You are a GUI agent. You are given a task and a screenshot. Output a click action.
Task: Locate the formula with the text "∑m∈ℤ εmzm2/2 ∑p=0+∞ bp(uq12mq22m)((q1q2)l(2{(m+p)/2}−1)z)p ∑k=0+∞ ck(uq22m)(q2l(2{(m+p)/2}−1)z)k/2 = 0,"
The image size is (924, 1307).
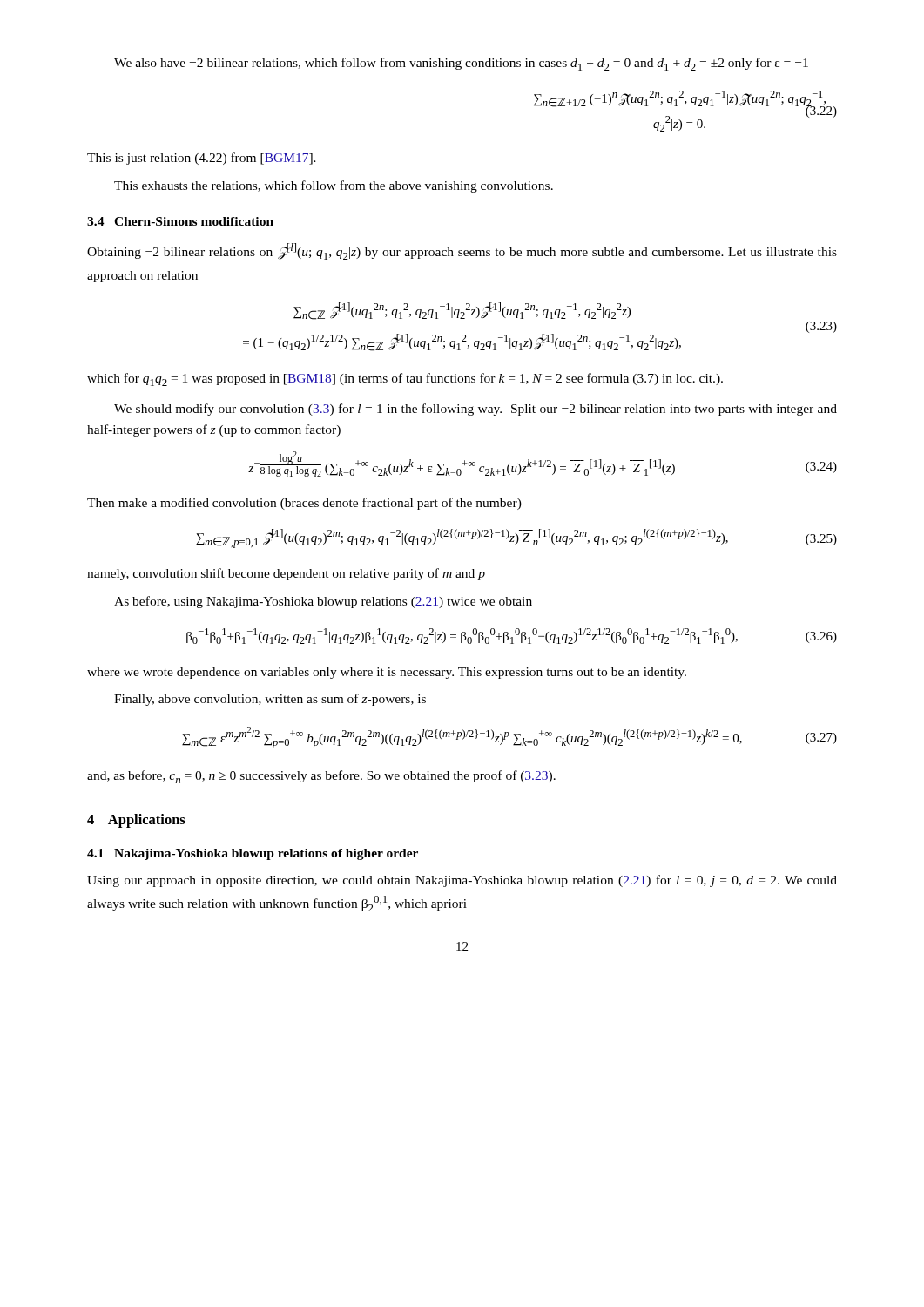[x=462, y=737]
